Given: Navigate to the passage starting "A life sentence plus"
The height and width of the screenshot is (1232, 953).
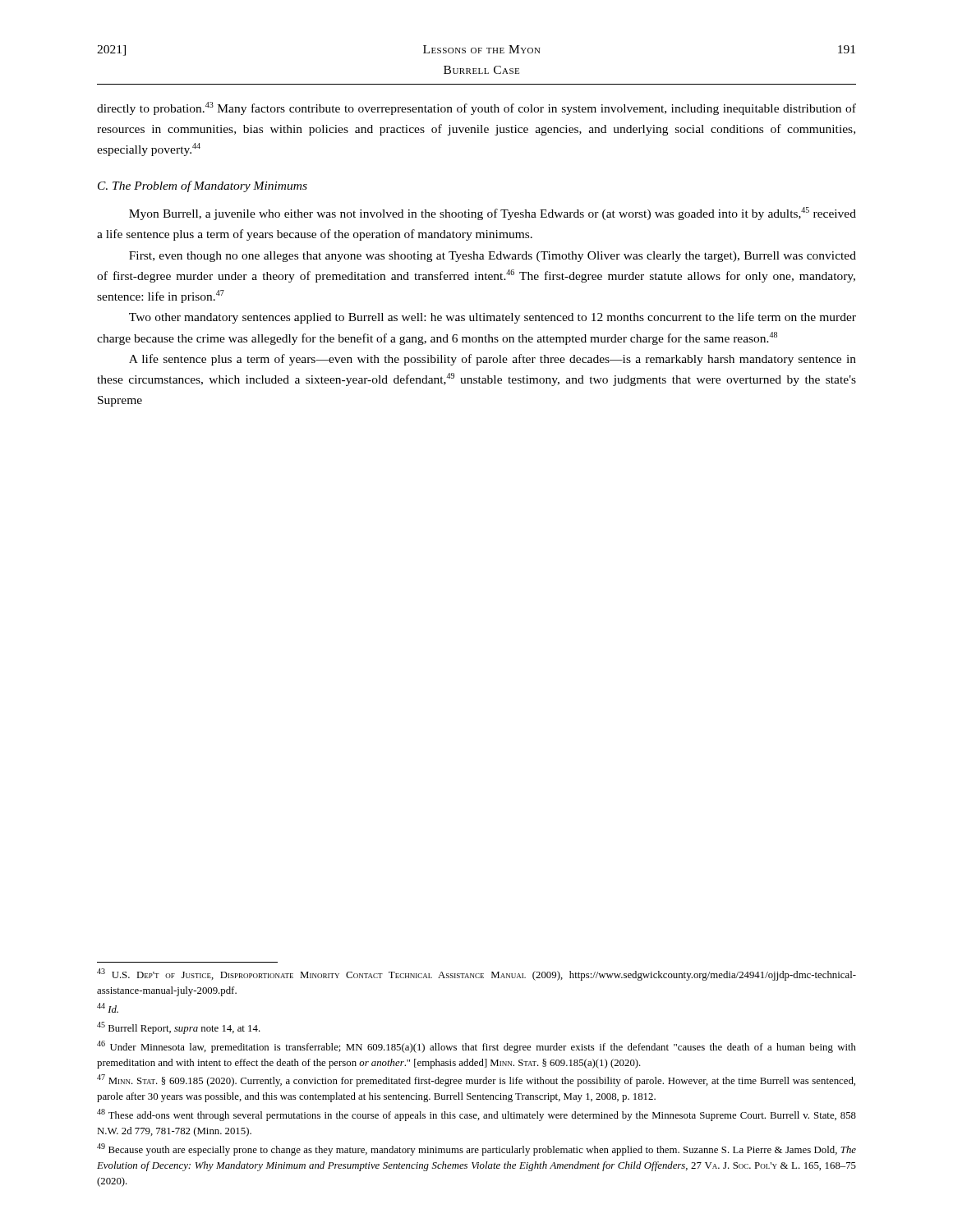Looking at the screenshot, I should (x=476, y=379).
